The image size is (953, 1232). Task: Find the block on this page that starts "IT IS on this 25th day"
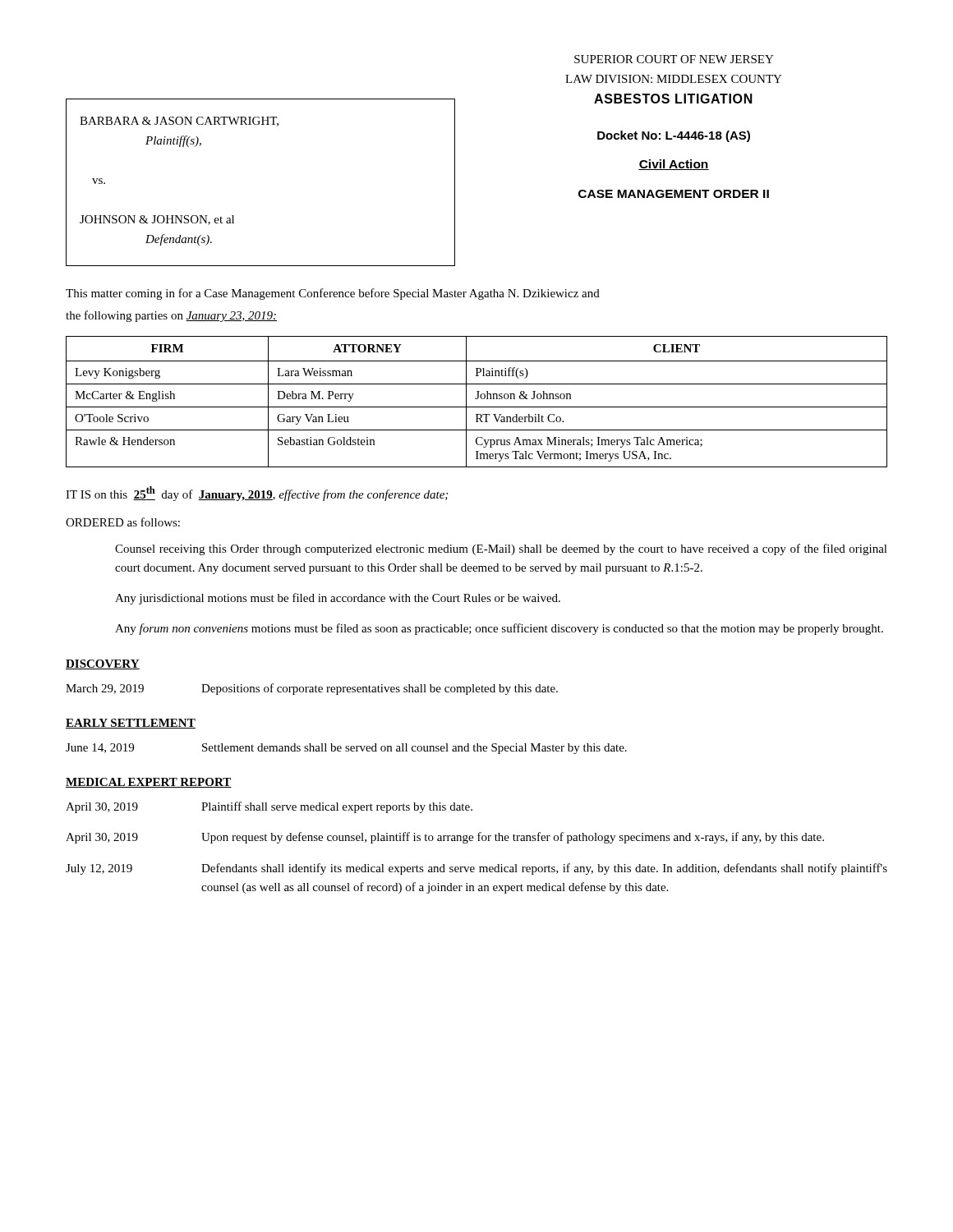tap(257, 492)
